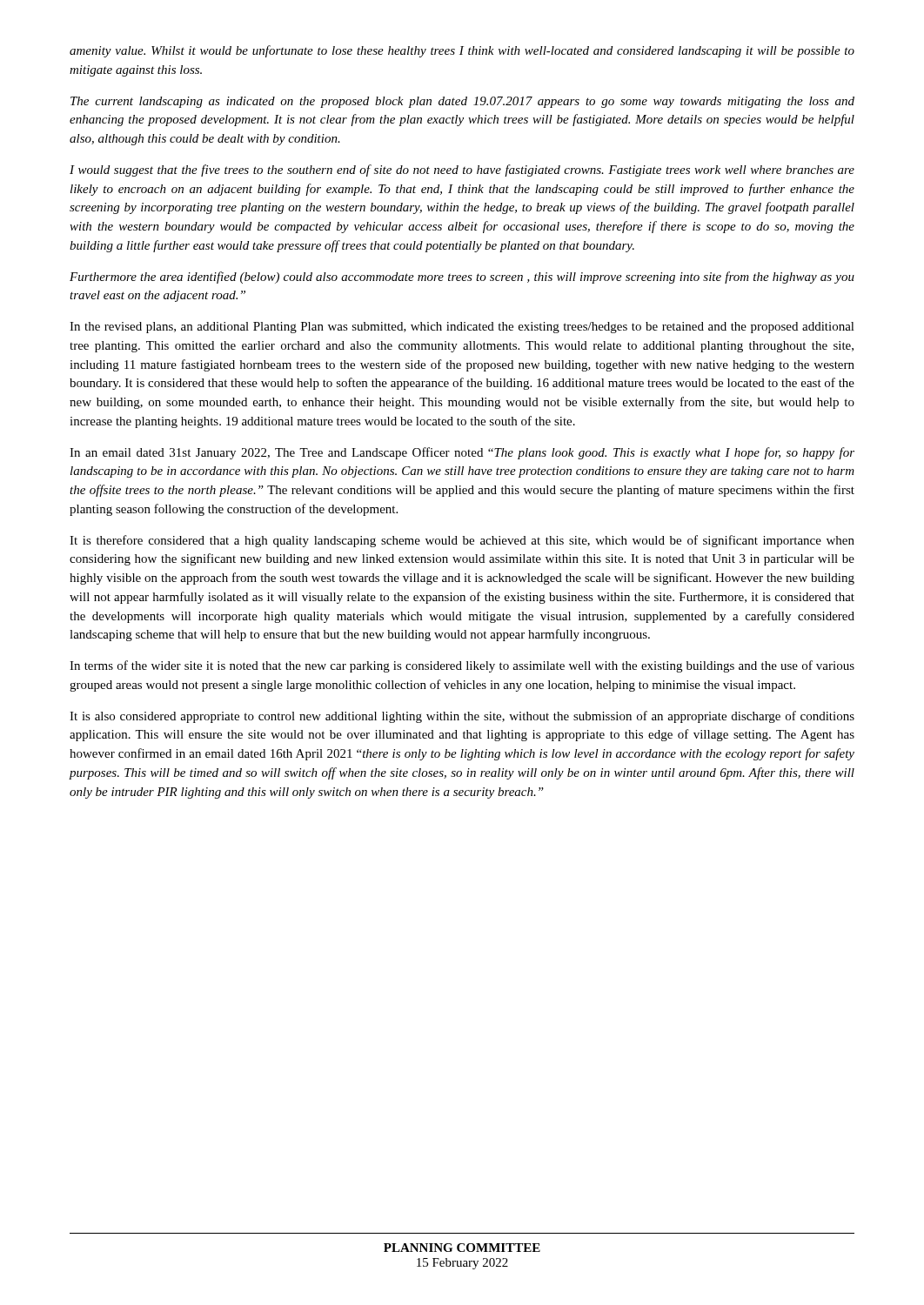Navigate to the block starting "In the revised plans, an additional Planting Plan"

[x=462, y=374]
